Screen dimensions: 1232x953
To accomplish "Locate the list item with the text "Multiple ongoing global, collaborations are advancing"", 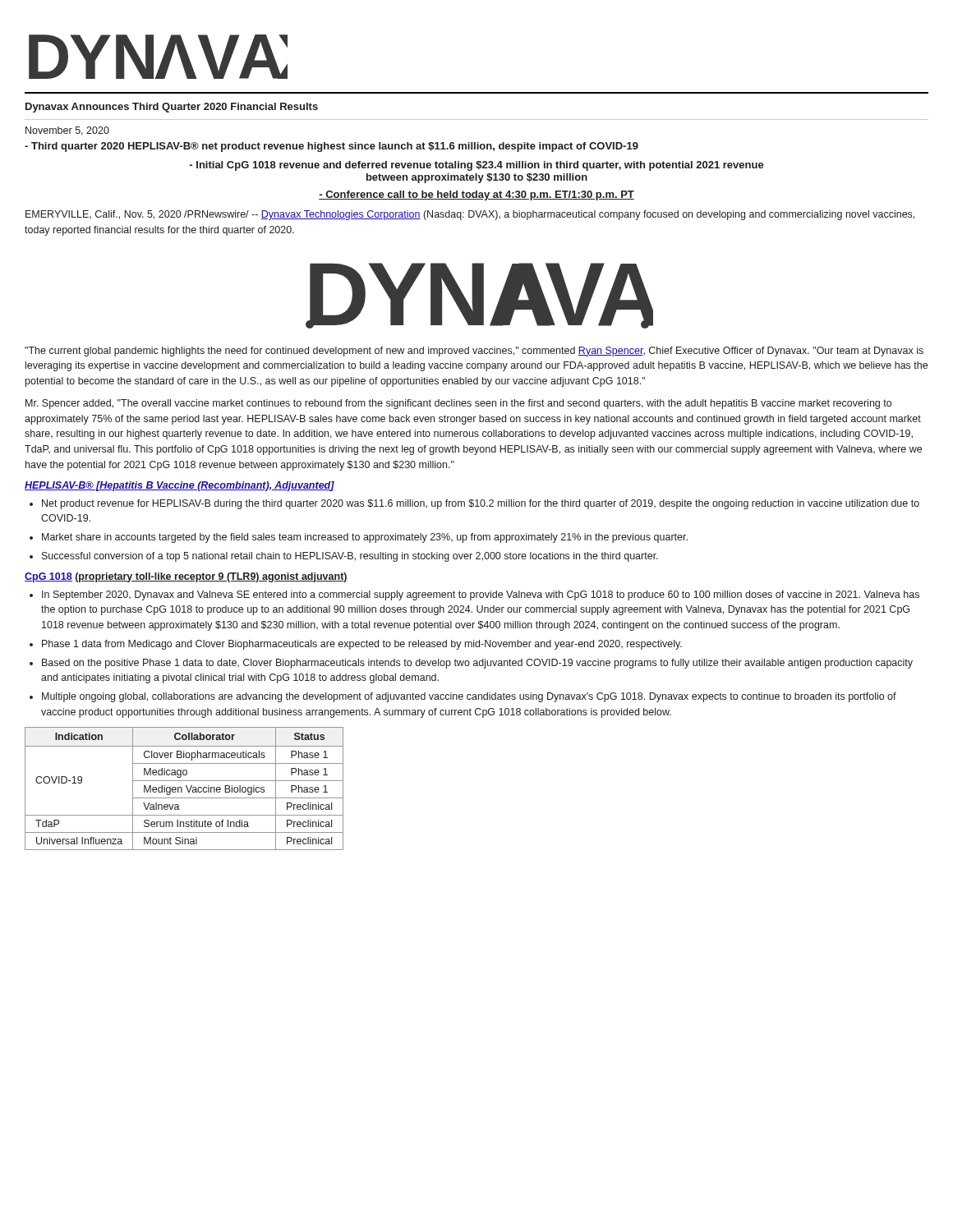I will 468,704.
